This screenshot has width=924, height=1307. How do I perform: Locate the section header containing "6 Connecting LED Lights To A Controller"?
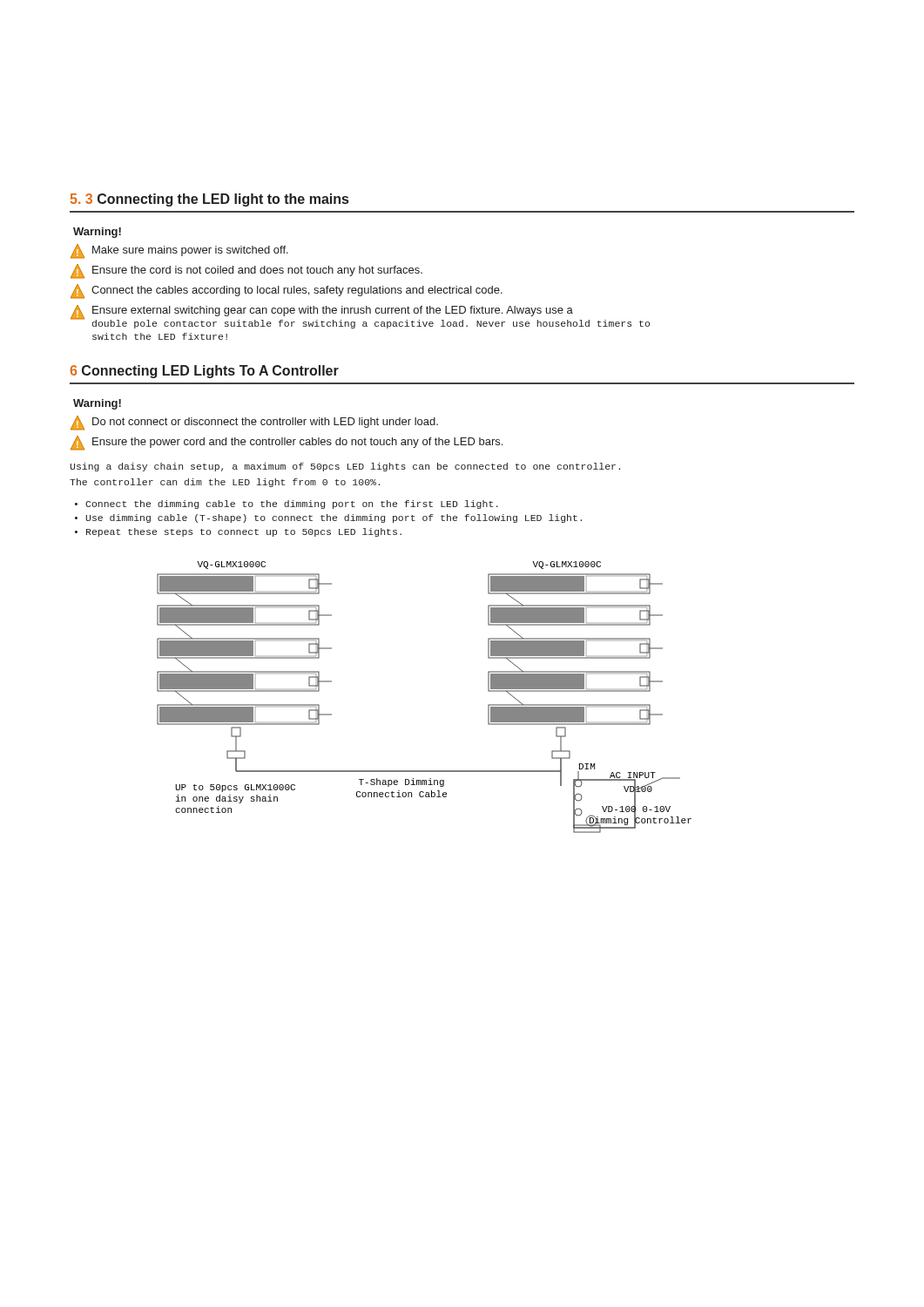click(204, 371)
